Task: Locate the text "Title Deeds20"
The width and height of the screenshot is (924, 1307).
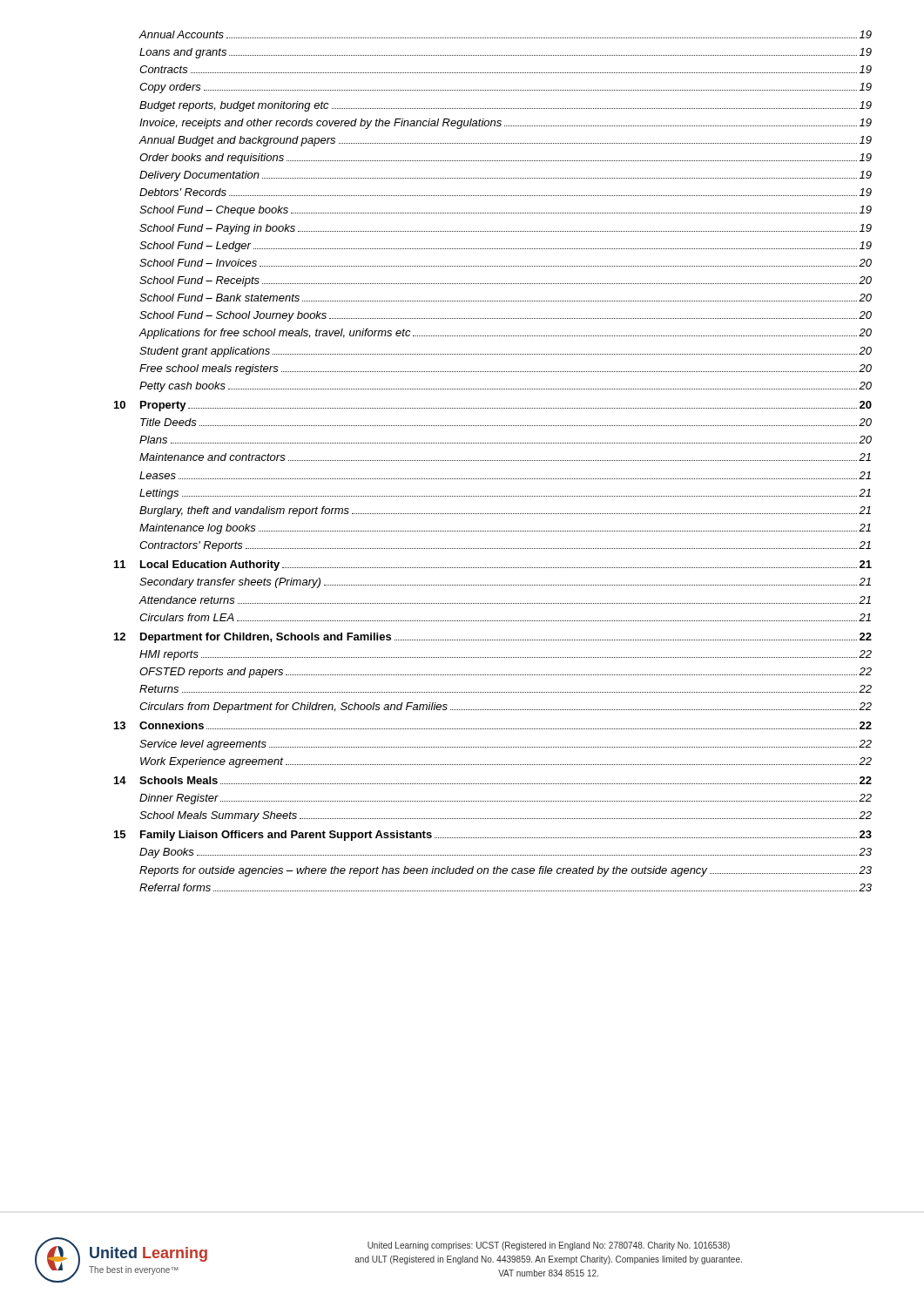Action: click(506, 423)
